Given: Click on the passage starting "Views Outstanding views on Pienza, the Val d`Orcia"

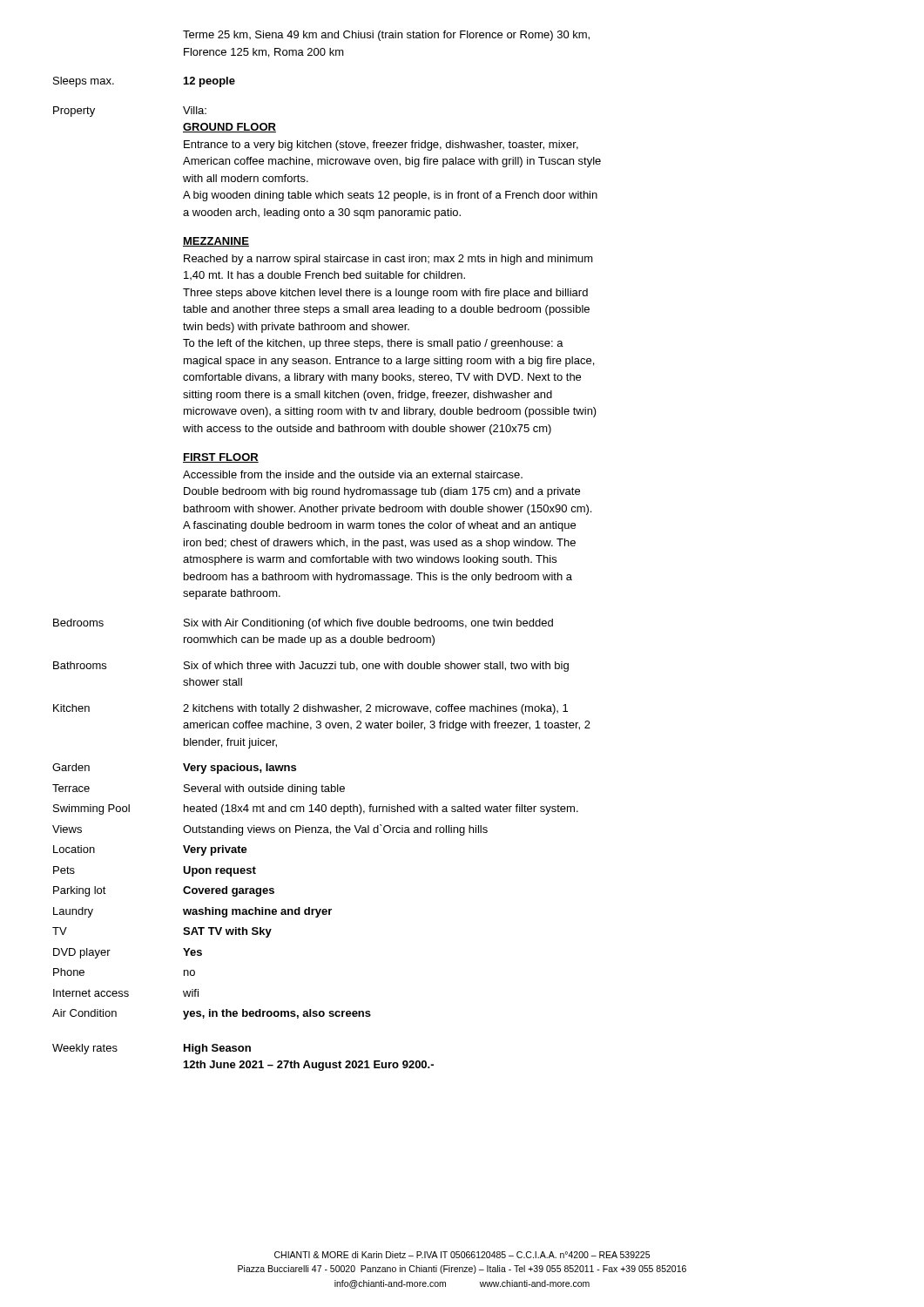Looking at the screenshot, I should tap(462, 829).
